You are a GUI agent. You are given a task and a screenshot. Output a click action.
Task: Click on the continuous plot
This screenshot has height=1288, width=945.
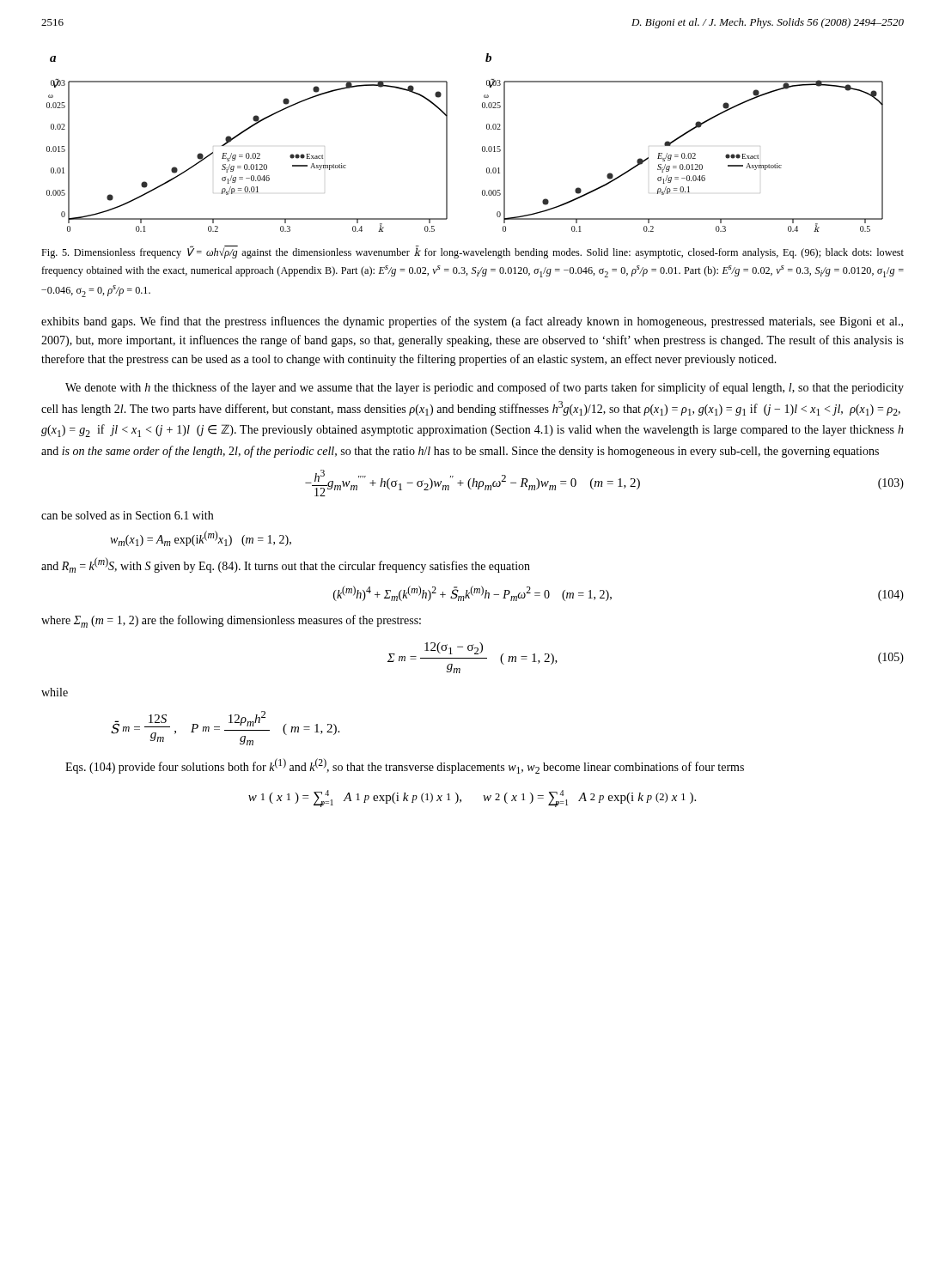472,142
